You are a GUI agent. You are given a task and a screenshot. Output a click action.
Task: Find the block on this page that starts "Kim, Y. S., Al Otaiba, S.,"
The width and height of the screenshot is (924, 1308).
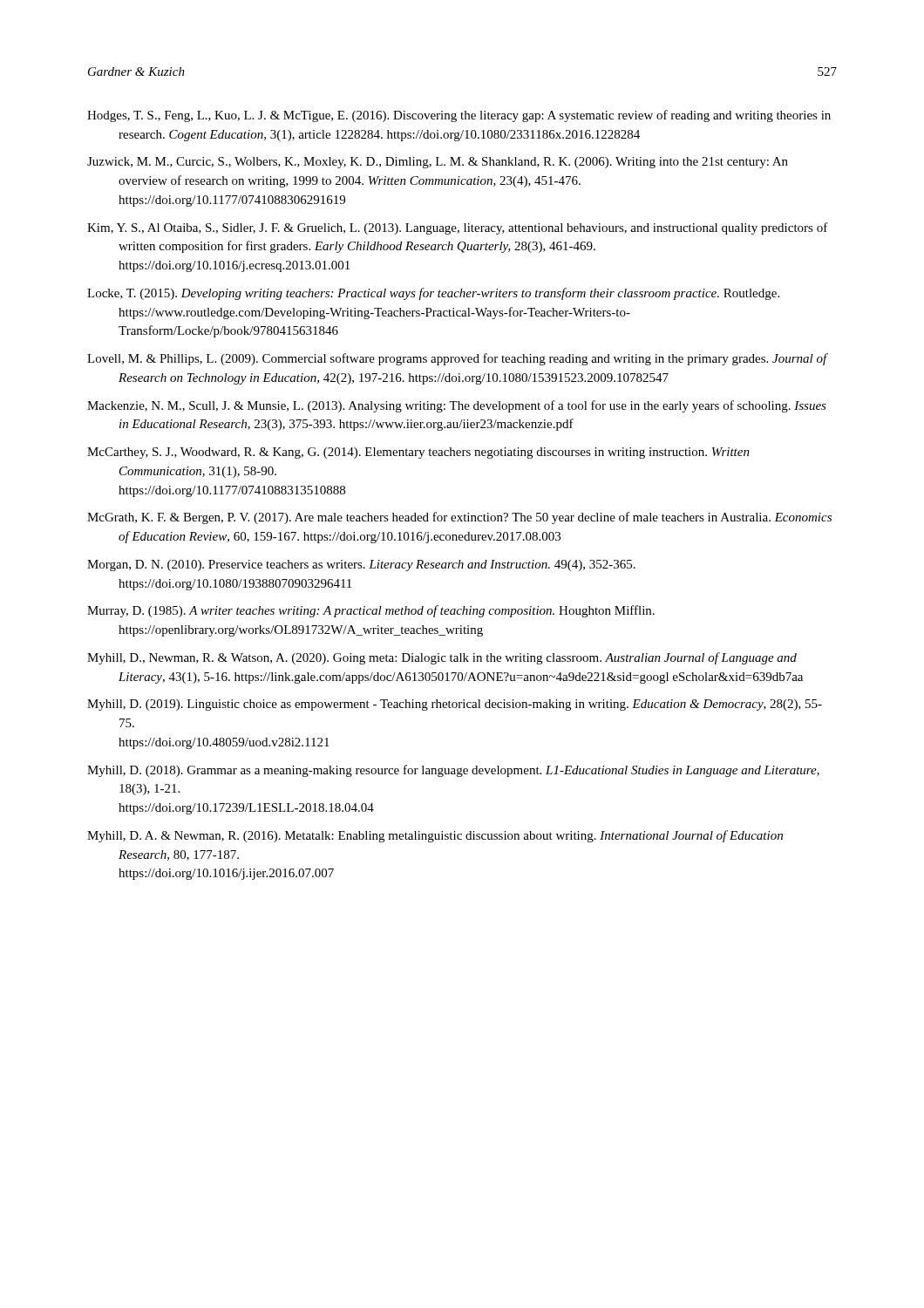pos(457,246)
